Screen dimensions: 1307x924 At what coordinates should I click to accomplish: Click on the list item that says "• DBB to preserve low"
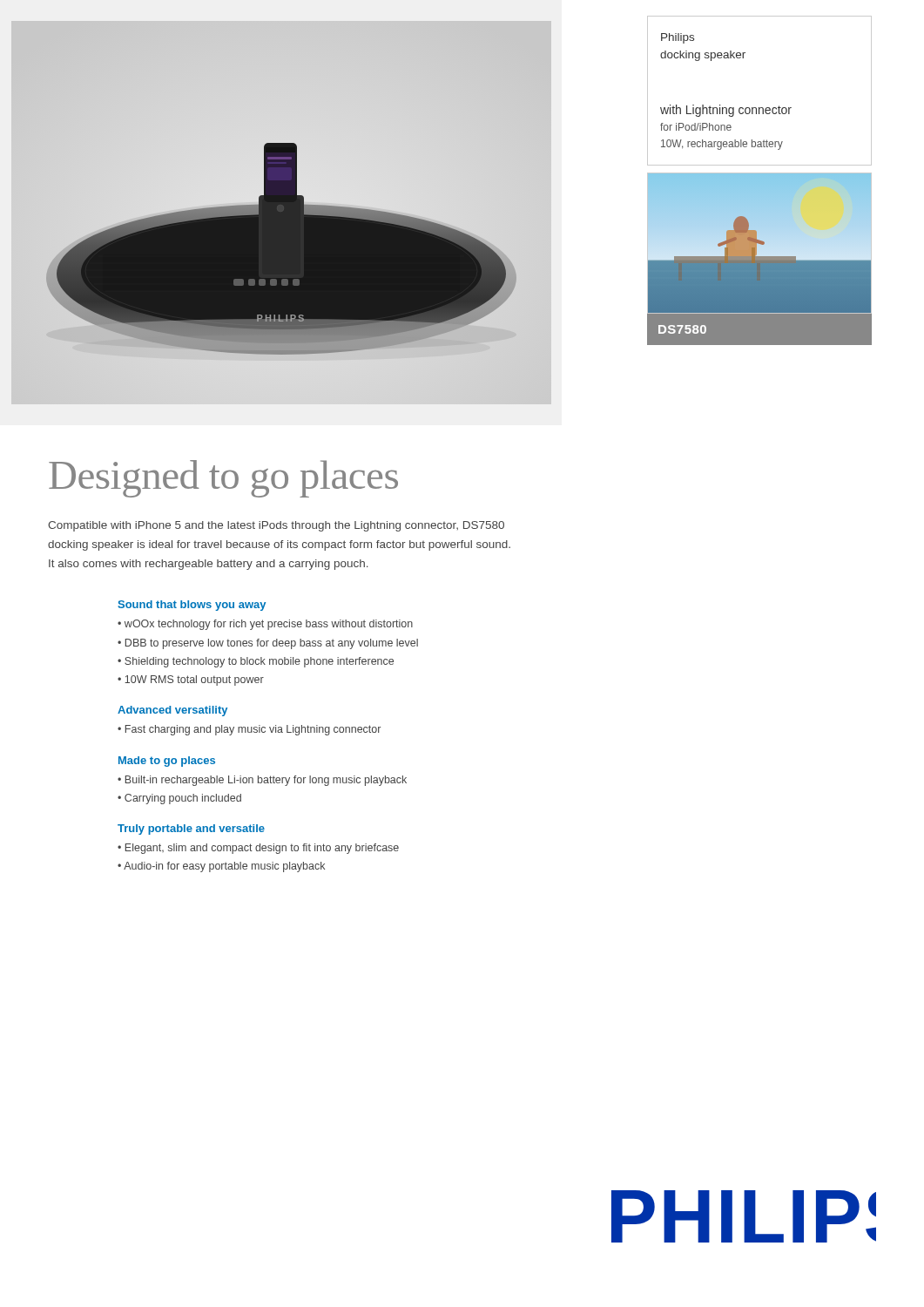tap(268, 643)
